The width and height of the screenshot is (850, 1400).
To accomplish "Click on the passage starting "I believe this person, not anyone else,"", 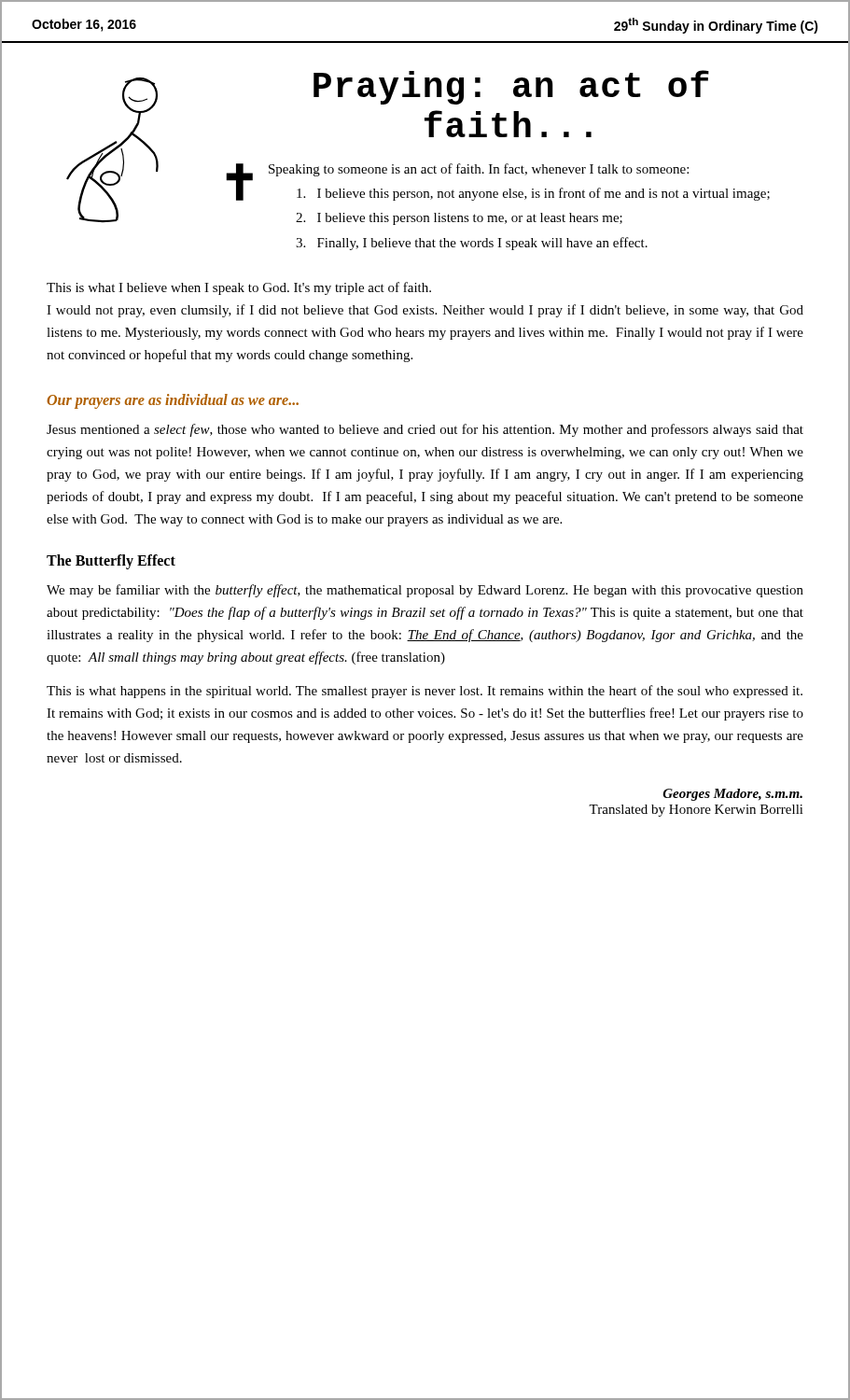I will (533, 193).
